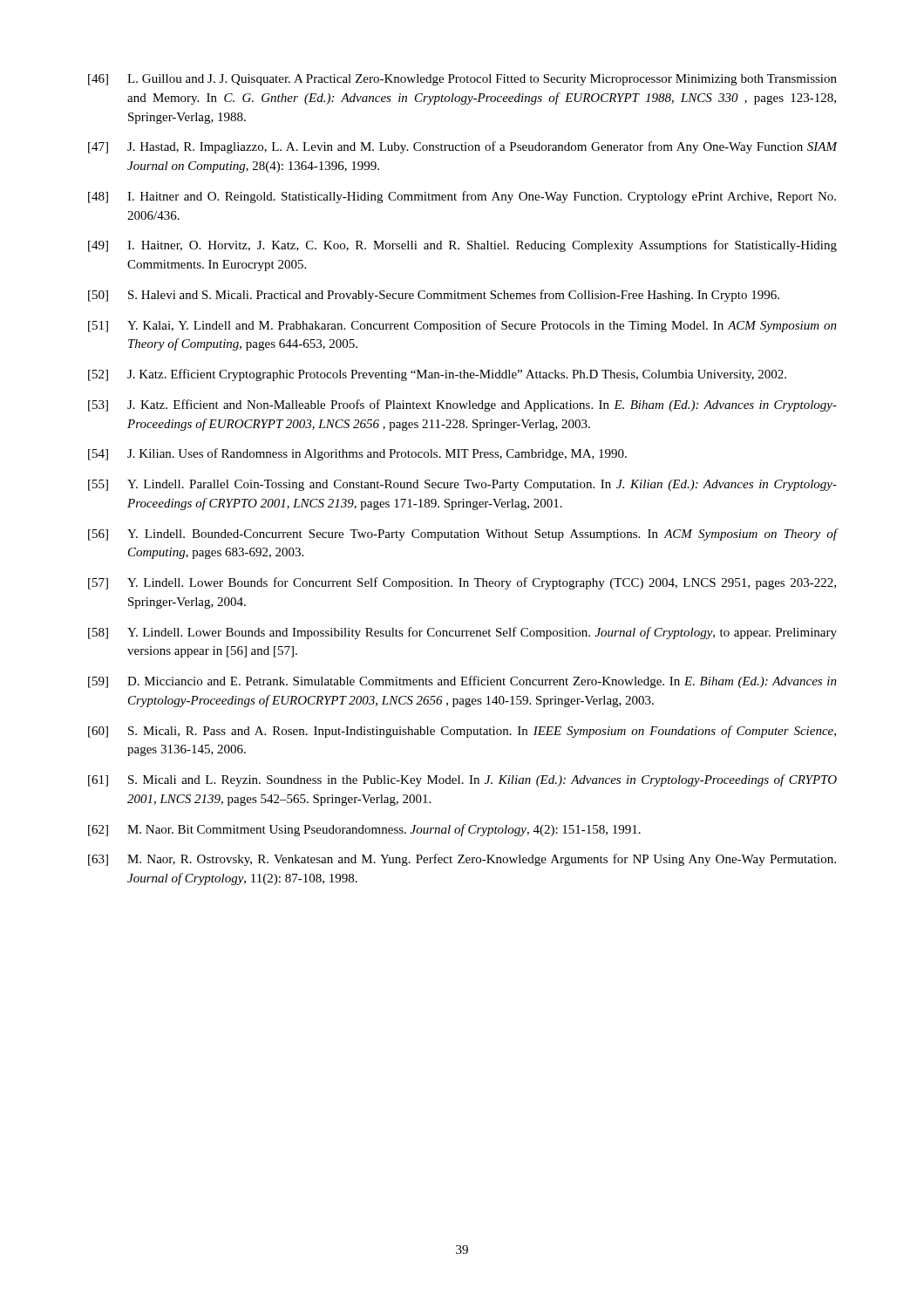The height and width of the screenshot is (1308, 924).
Task: Locate the list item that reads "[46] L. Guillou and J. J. Quisquater. A"
Action: click(462, 98)
